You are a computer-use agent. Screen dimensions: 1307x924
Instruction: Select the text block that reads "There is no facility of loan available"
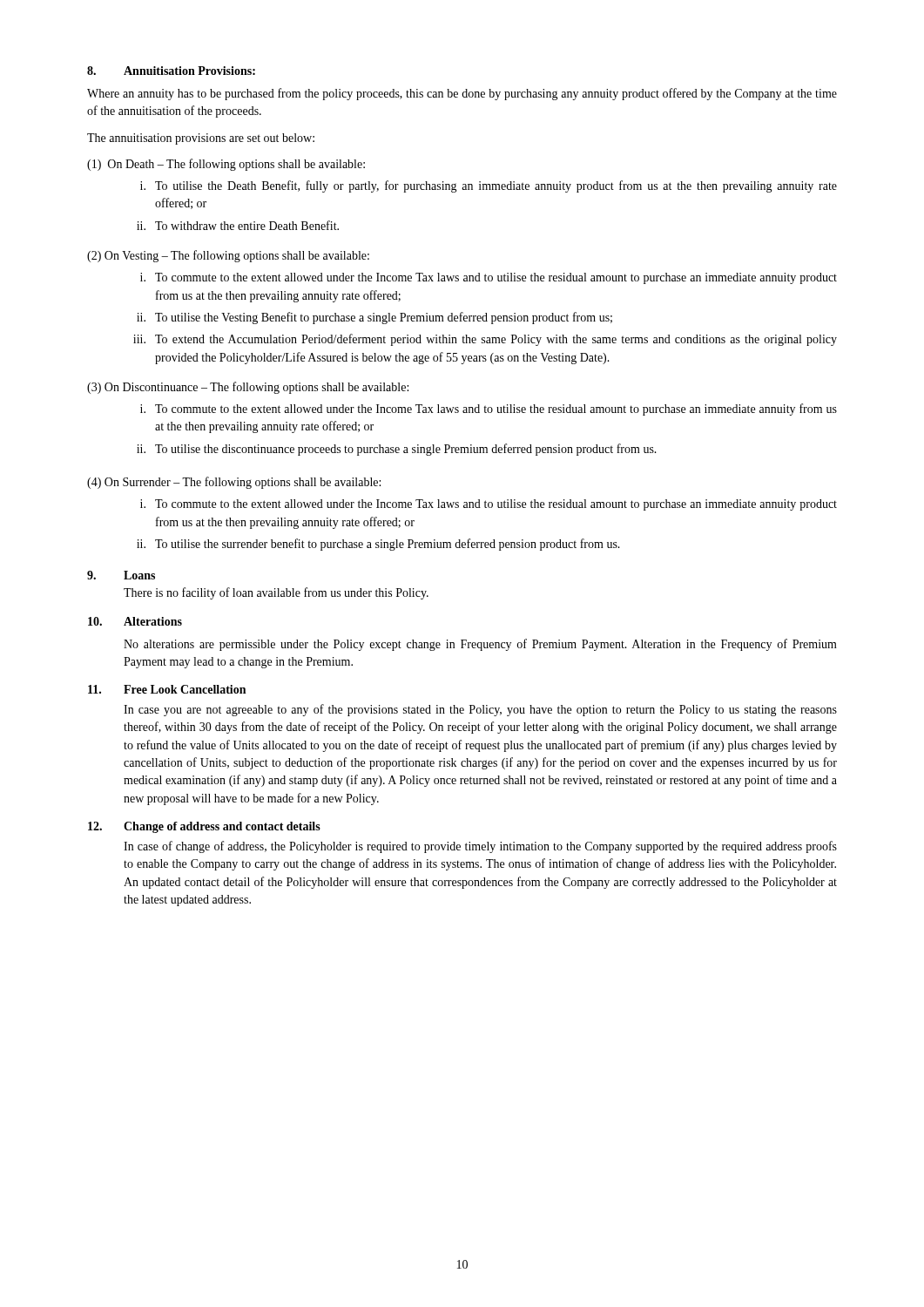[276, 593]
